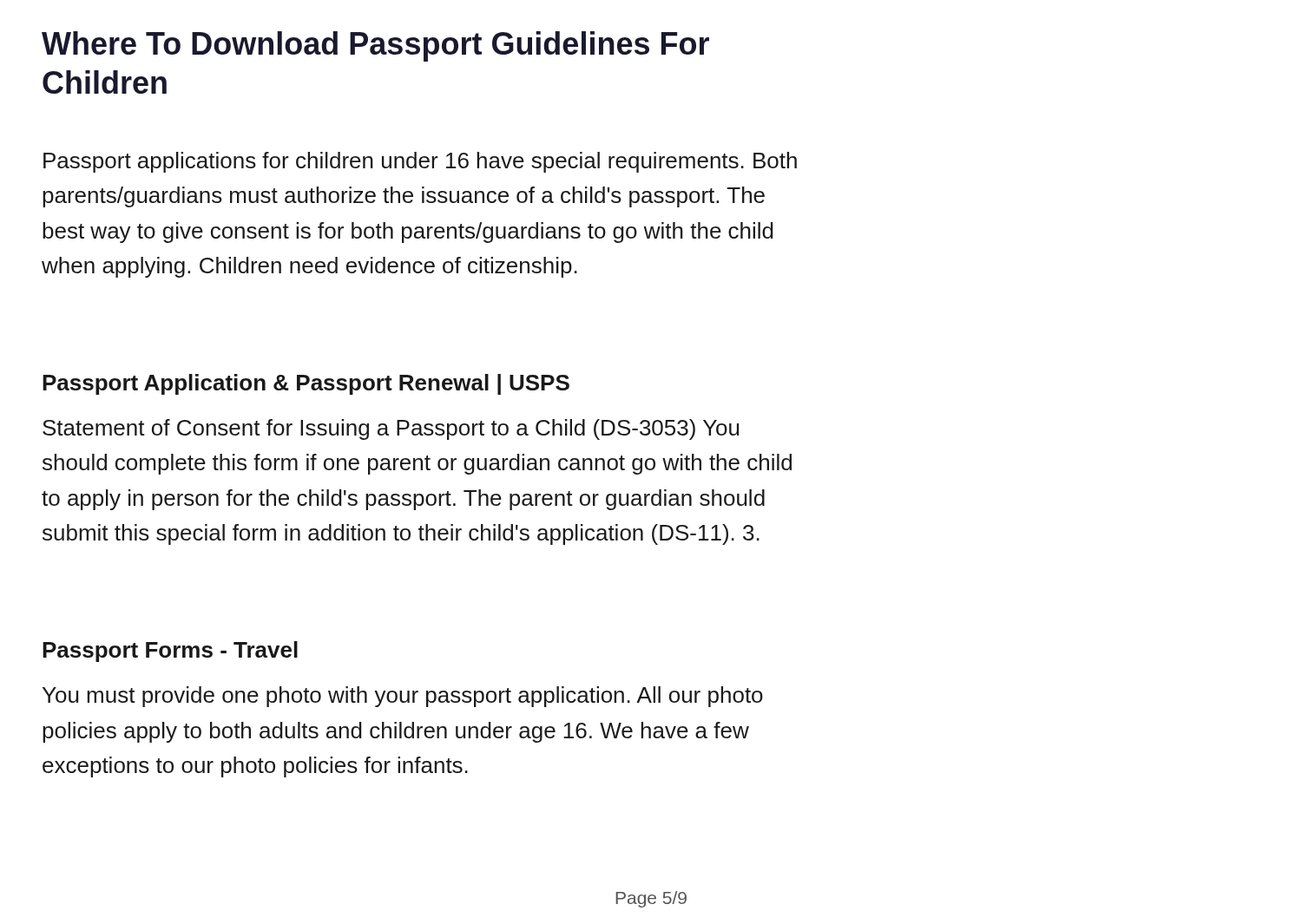Click on the block starting "Passport applications for children under 16 have"

click(x=420, y=213)
